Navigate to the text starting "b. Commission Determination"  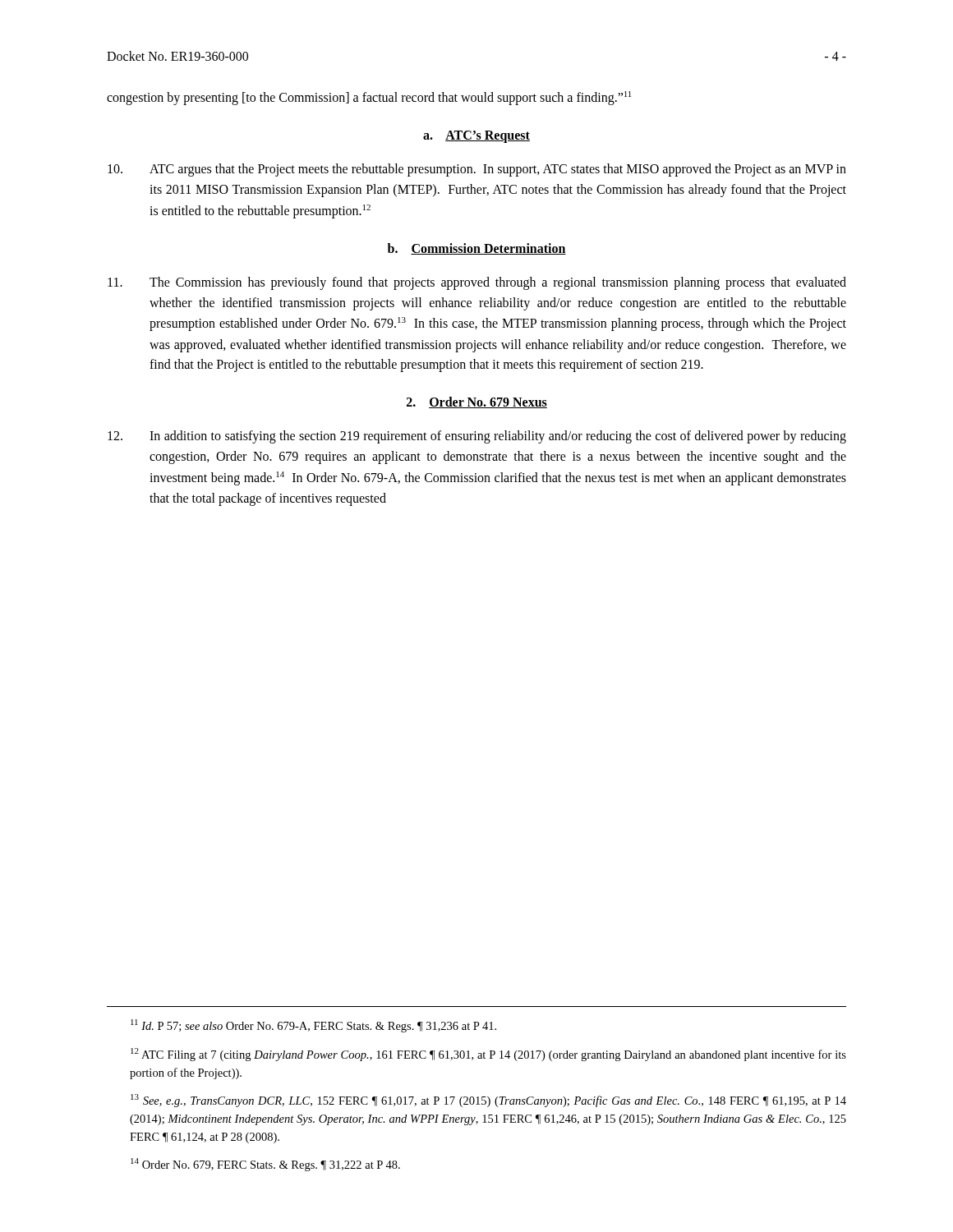coord(476,248)
